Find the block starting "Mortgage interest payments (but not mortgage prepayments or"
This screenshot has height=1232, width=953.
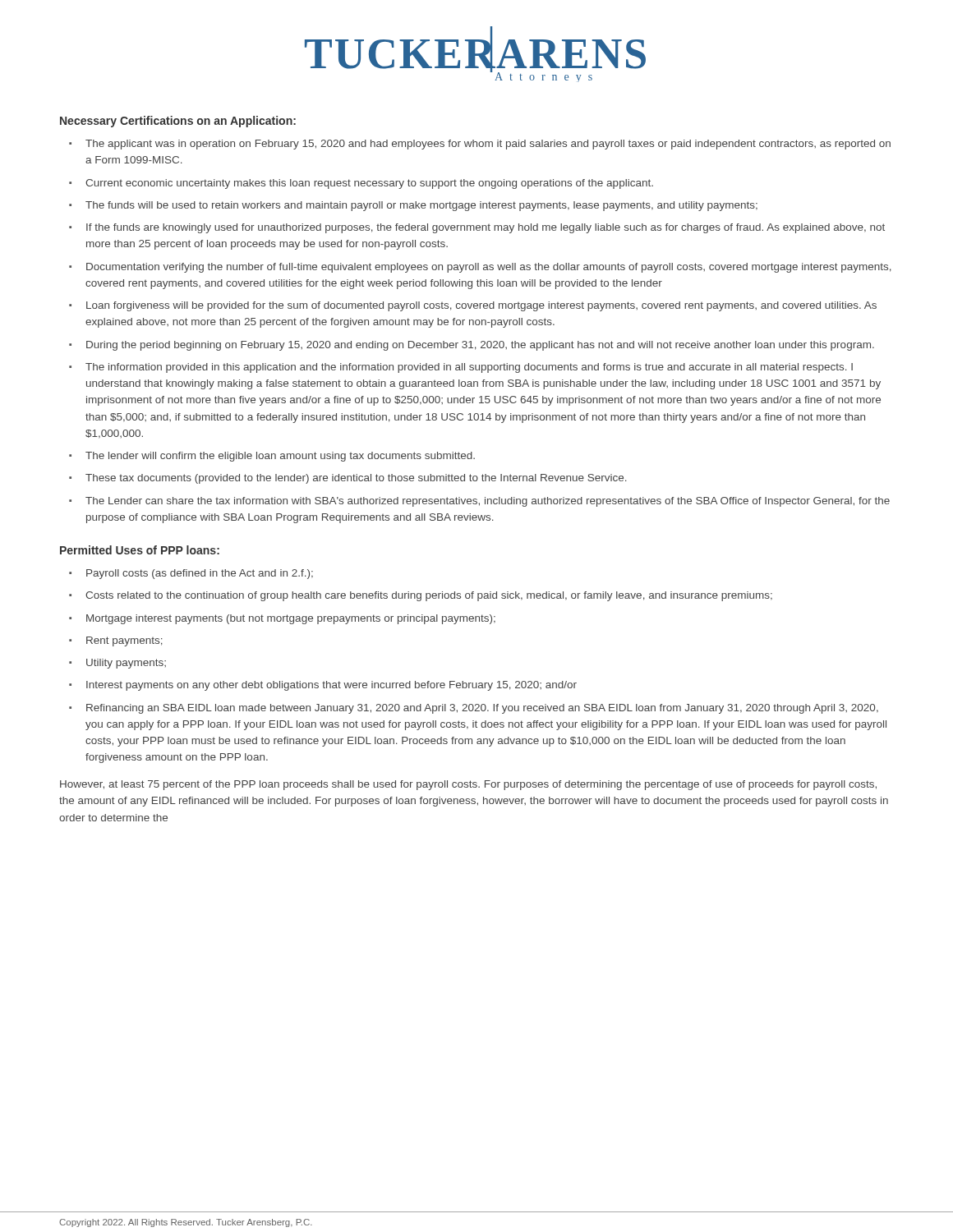pyautogui.click(x=291, y=618)
